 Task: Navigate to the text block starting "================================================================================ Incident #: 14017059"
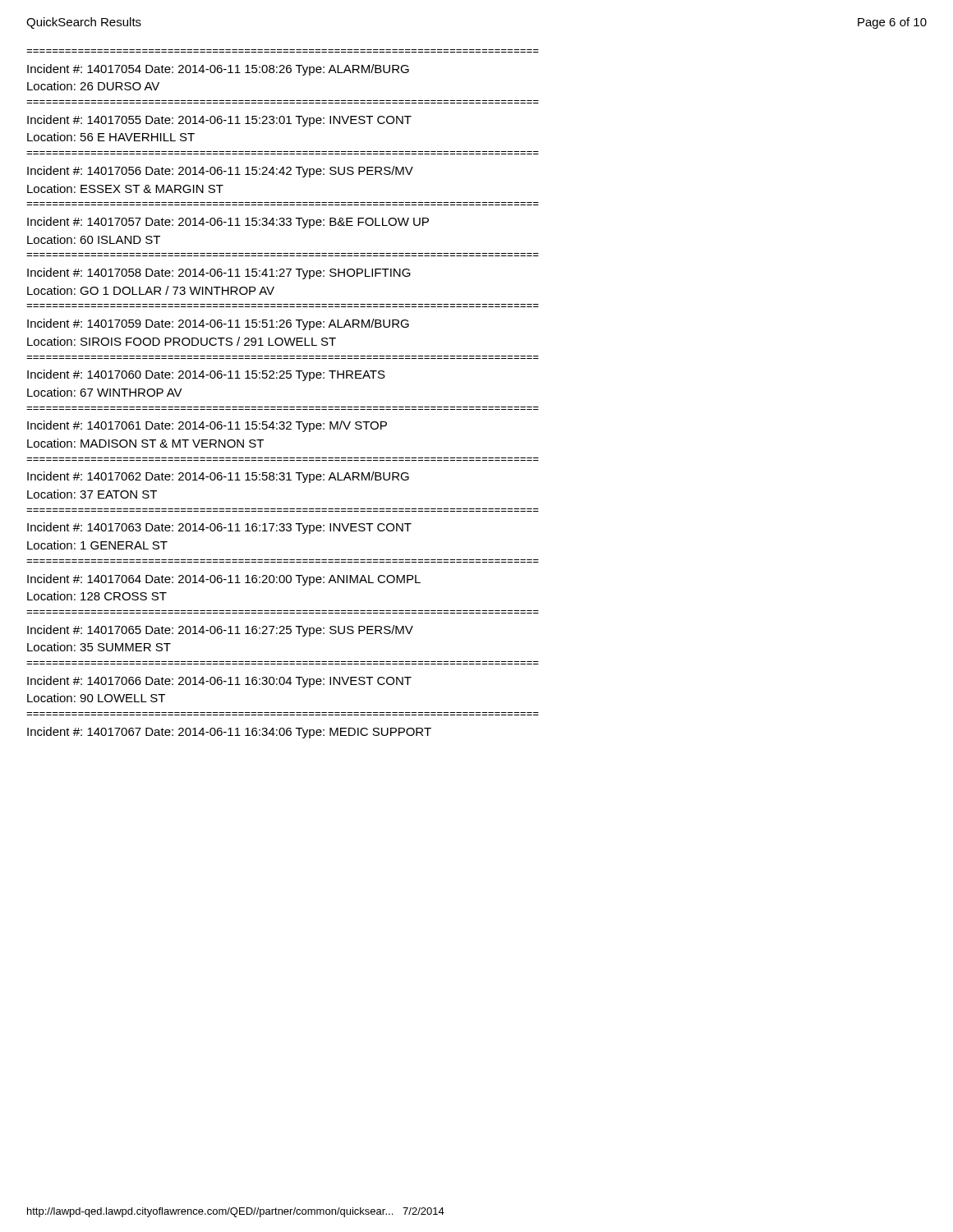pyautogui.click(x=218, y=324)
